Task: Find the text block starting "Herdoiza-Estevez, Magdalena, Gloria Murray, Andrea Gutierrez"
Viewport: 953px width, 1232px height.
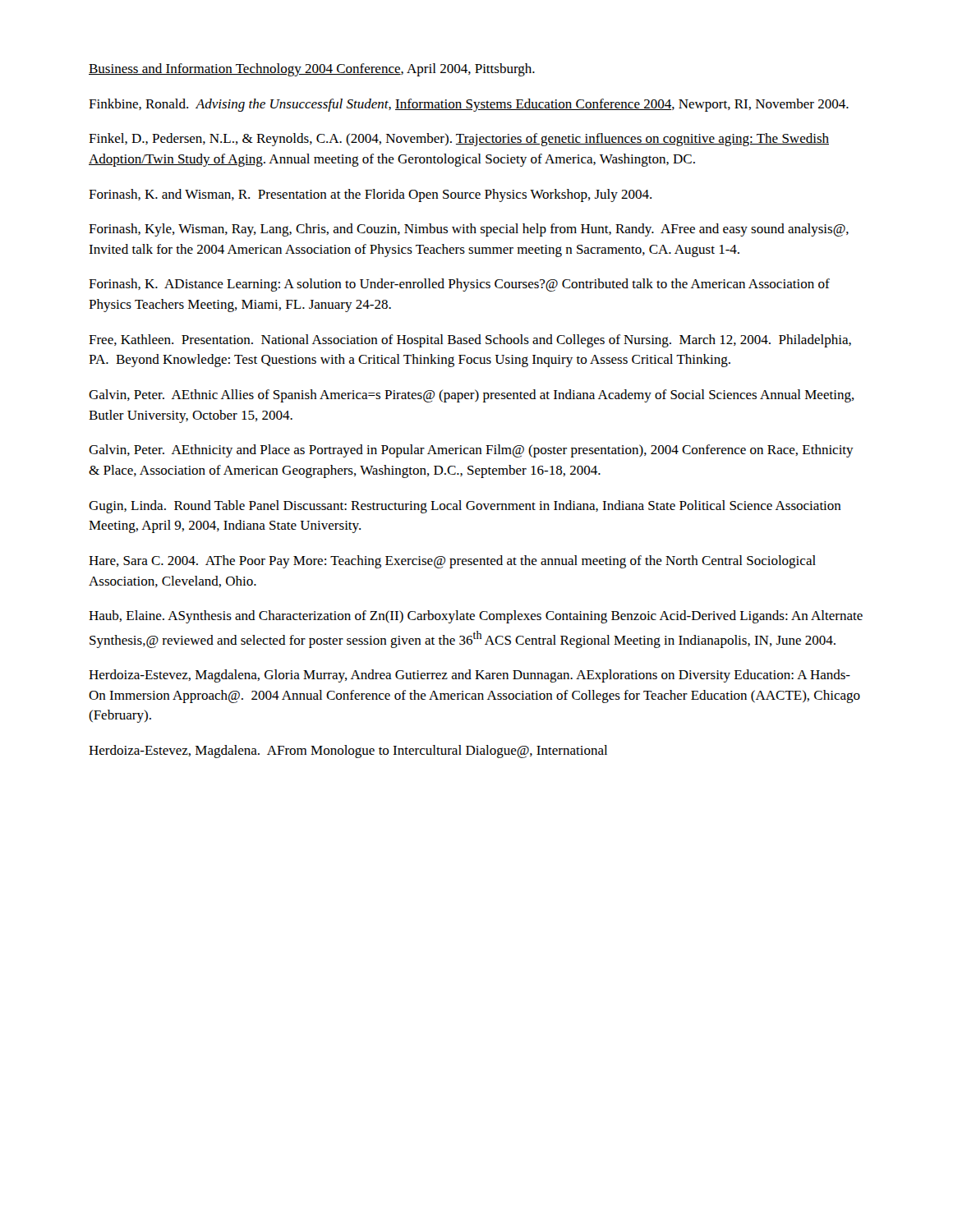Action: tap(474, 695)
